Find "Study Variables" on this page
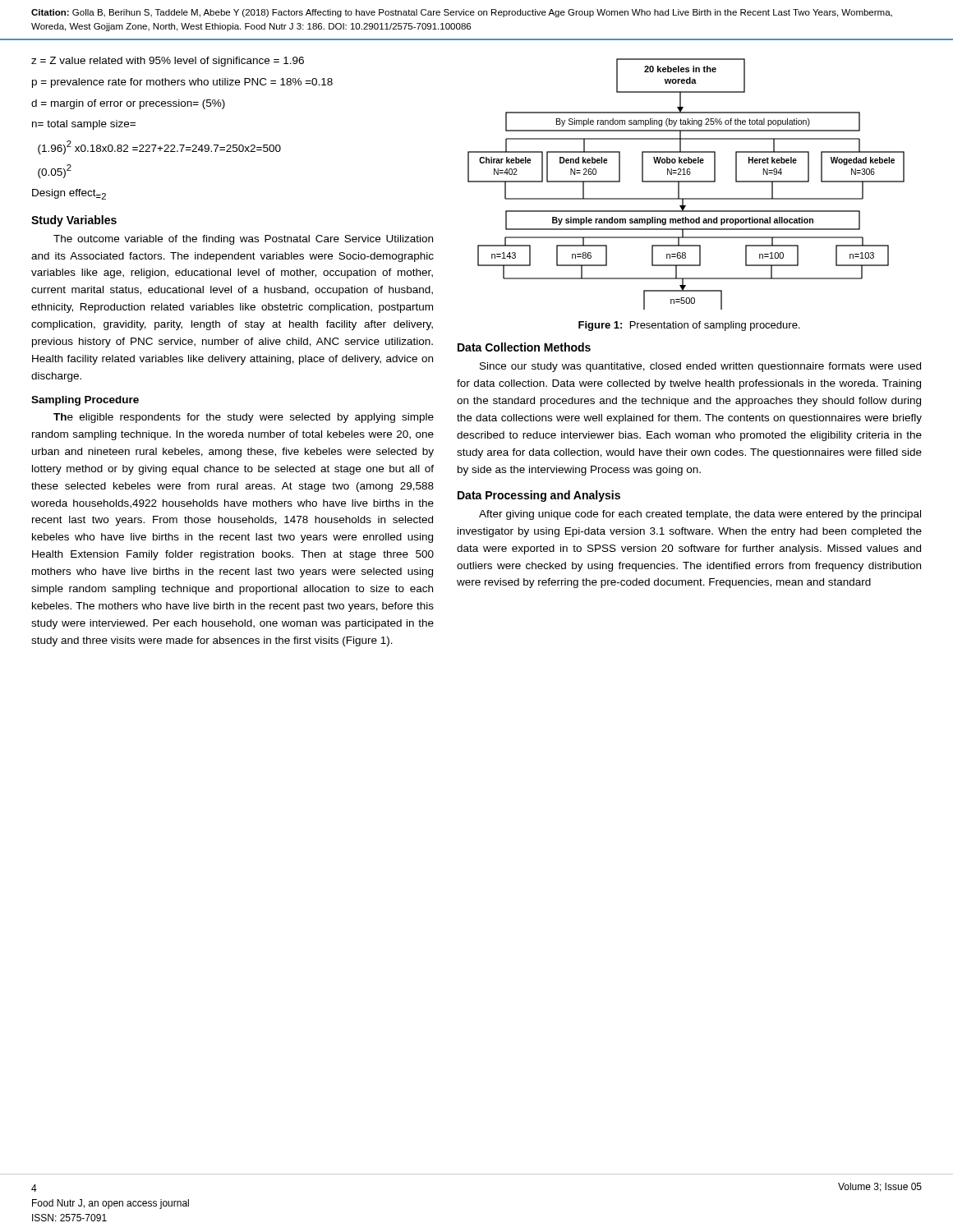Viewport: 953px width, 1232px height. (74, 220)
